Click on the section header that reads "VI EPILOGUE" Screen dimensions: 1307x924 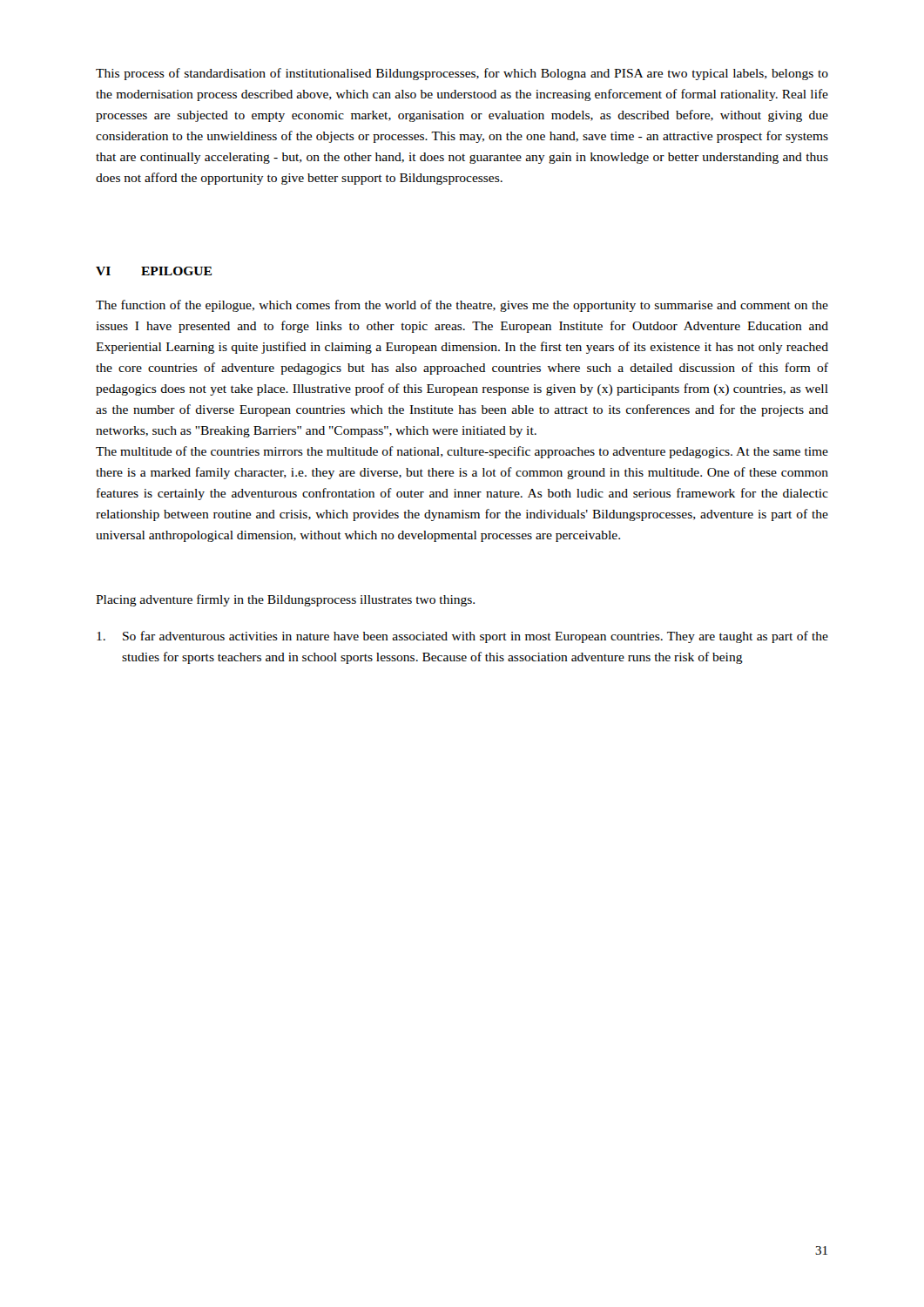click(x=154, y=271)
